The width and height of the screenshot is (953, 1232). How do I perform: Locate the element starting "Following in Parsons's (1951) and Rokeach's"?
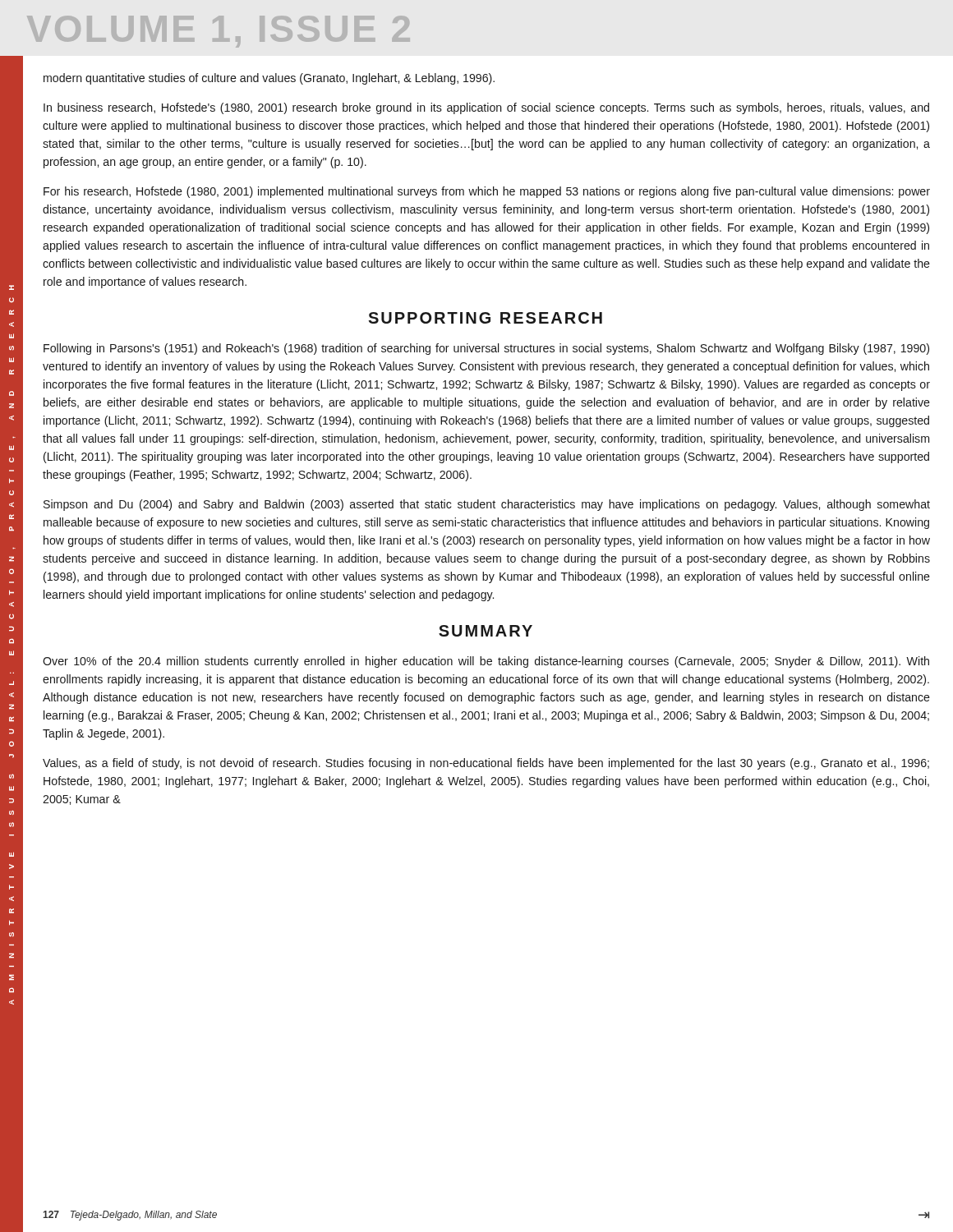tap(486, 411)
